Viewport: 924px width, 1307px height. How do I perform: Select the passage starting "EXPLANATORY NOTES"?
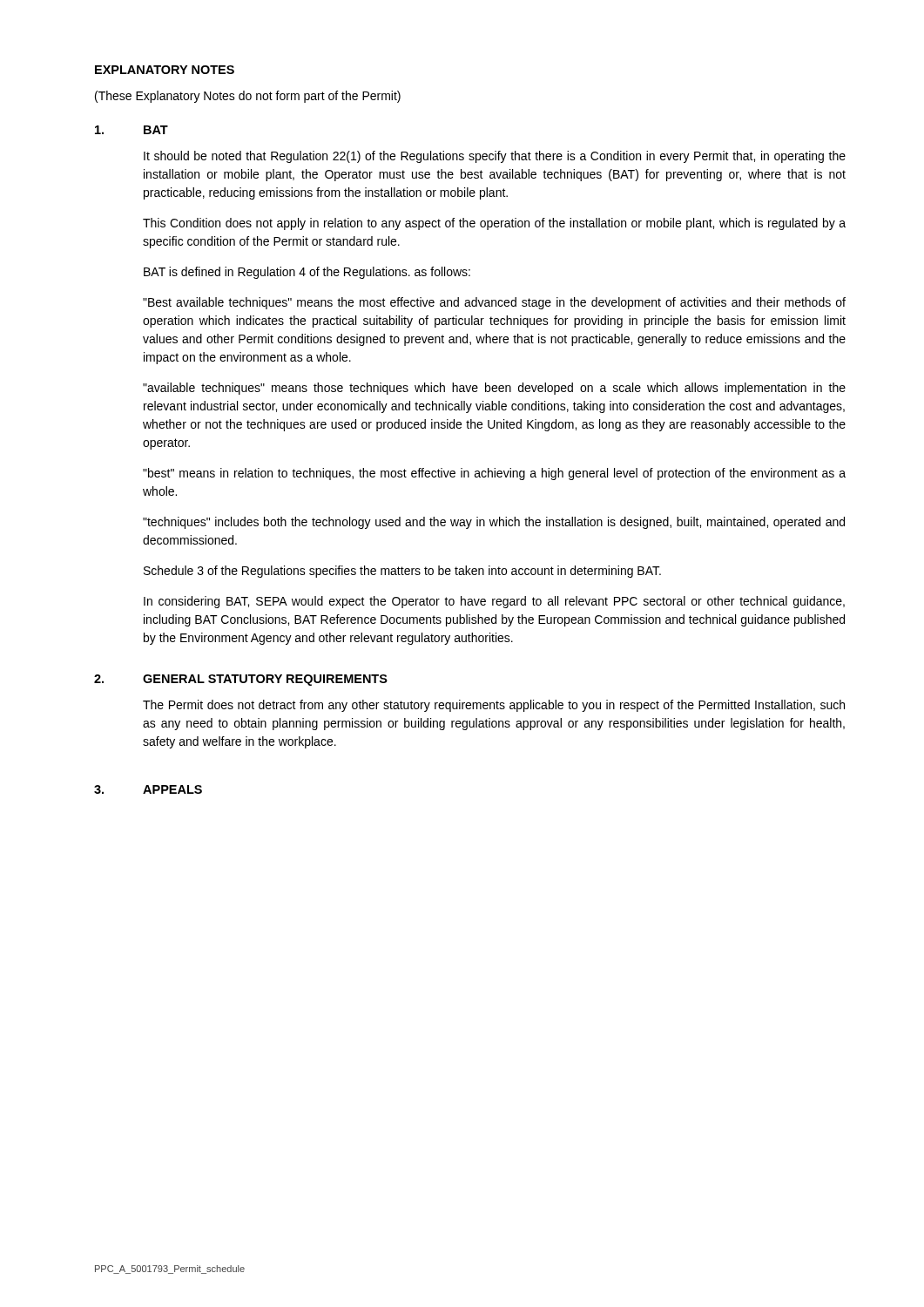(x=164, y=70)
